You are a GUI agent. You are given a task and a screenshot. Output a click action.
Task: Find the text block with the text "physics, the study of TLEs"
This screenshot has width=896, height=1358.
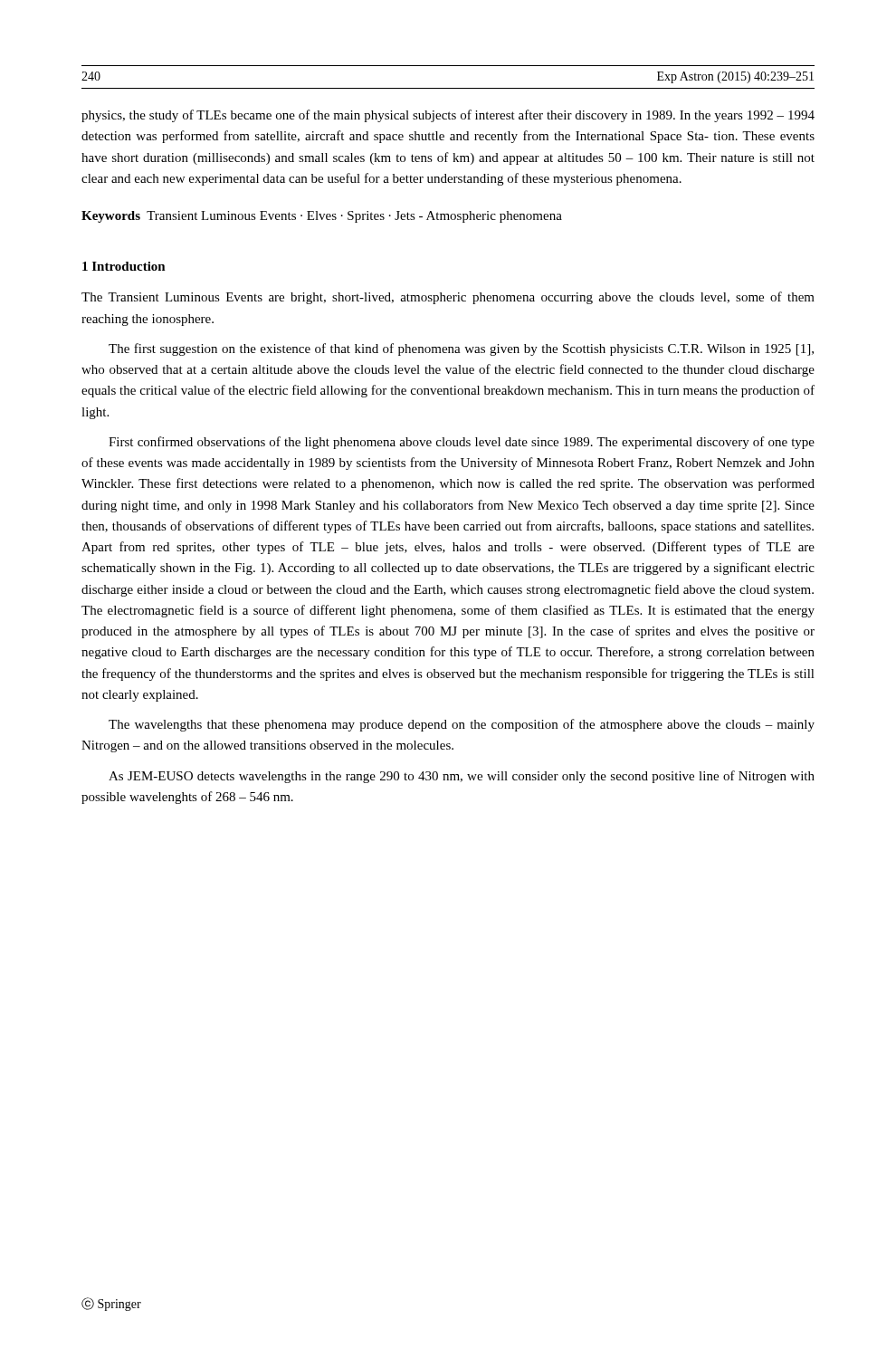click(x=448, y=147)
